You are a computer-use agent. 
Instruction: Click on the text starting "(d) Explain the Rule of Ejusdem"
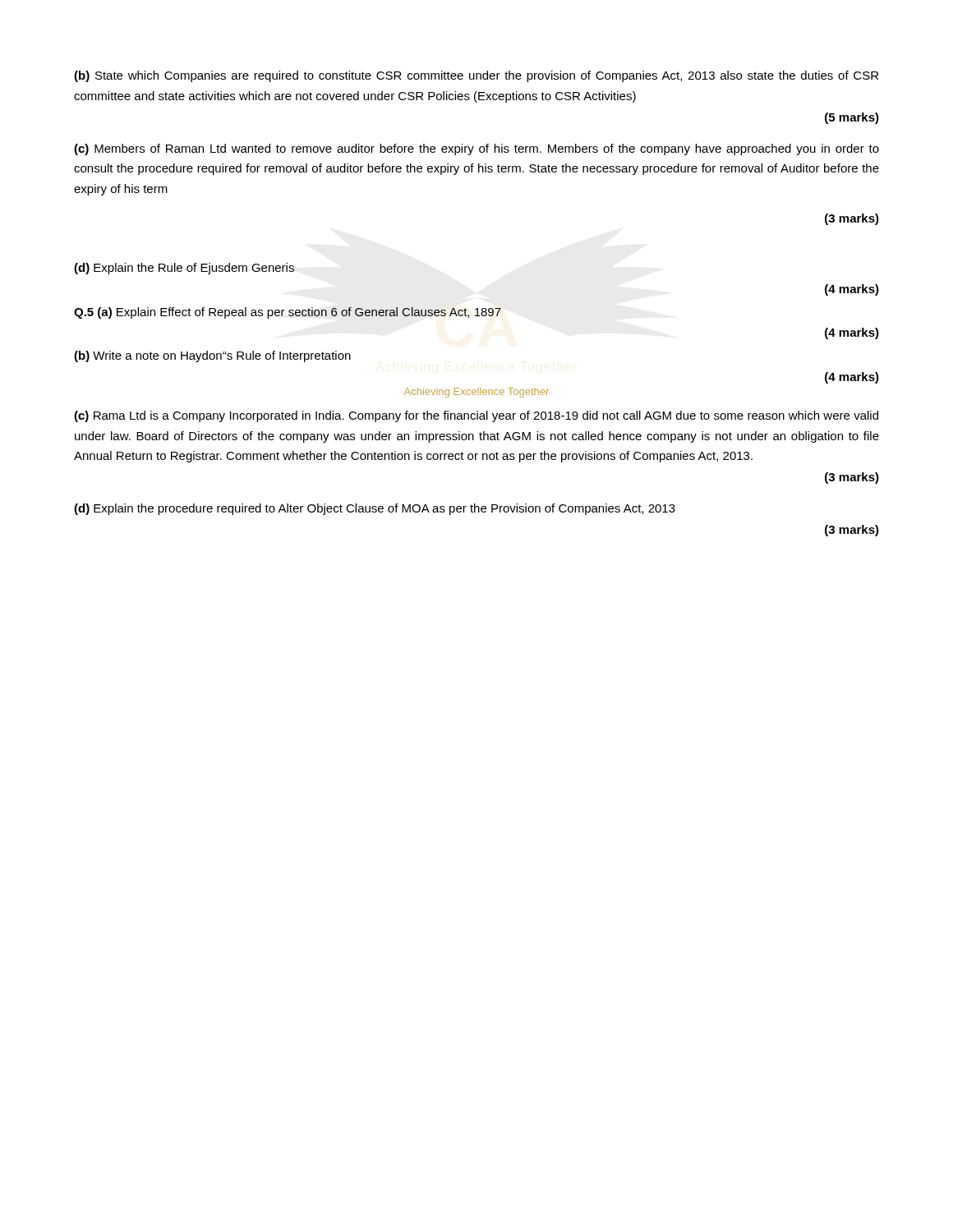coord(184,267)
